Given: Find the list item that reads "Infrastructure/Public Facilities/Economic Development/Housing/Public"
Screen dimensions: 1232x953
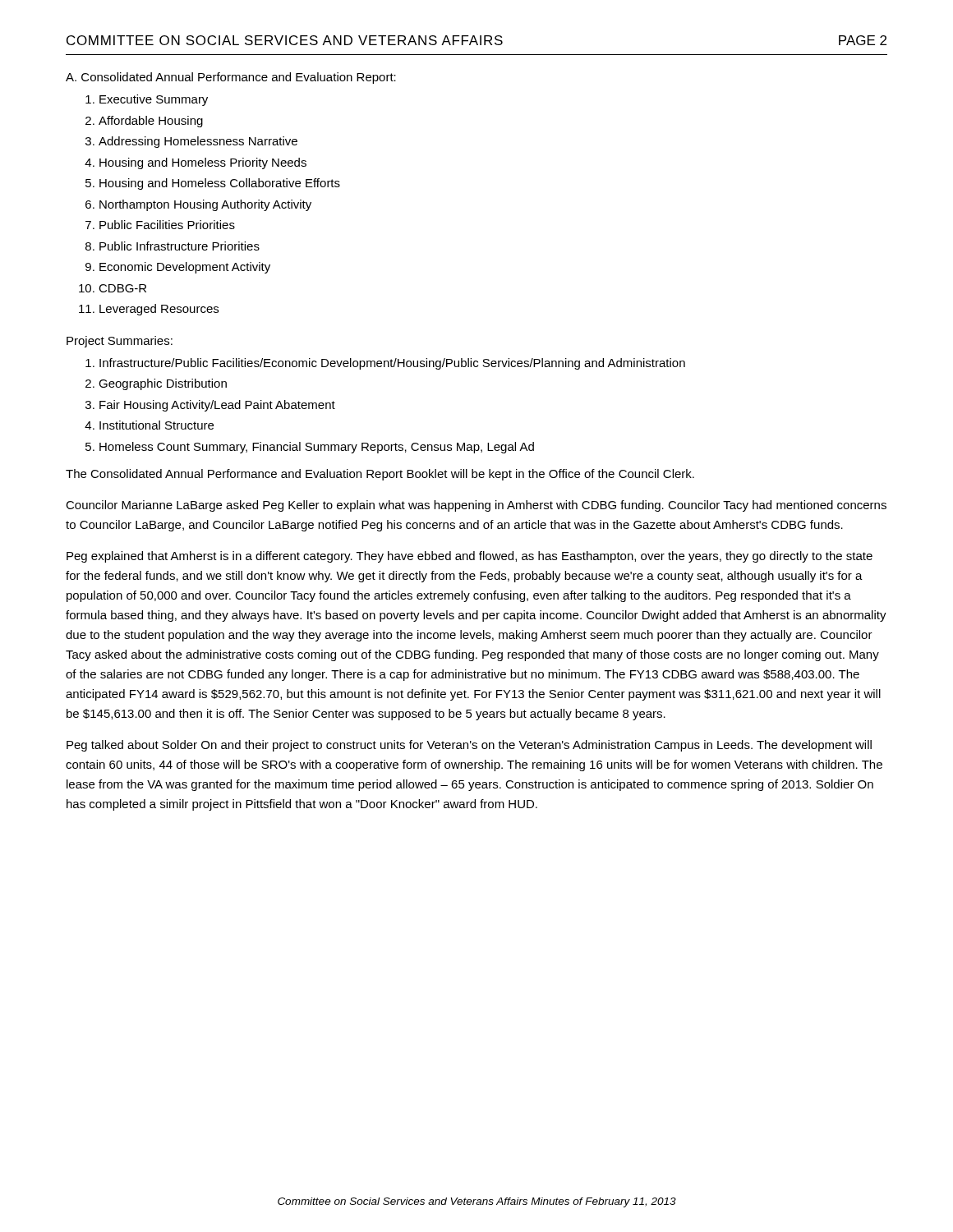Looking at the screenshot, I should click(x=392, y=362).
